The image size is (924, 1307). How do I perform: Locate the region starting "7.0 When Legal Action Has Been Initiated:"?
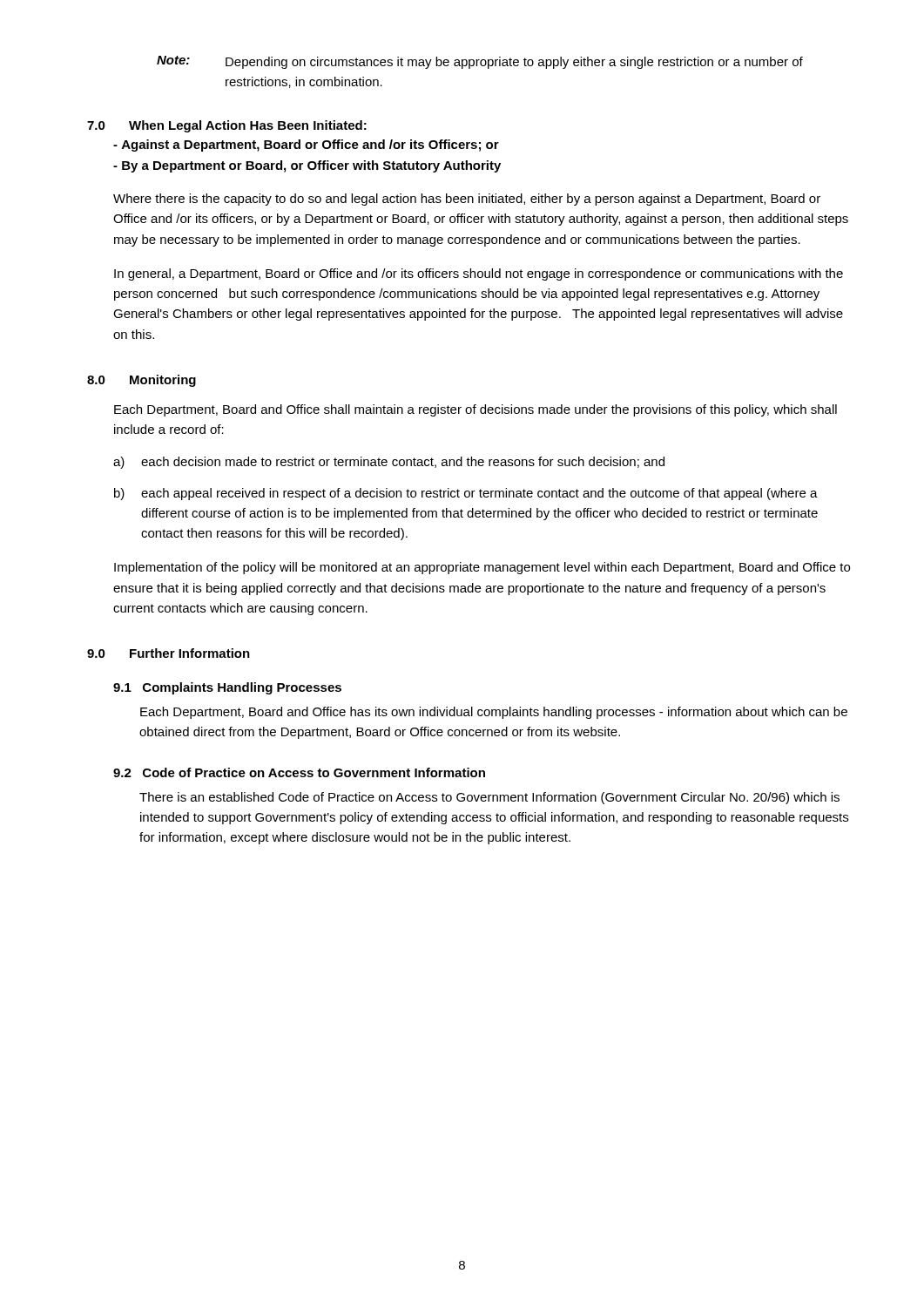(471, 147)
